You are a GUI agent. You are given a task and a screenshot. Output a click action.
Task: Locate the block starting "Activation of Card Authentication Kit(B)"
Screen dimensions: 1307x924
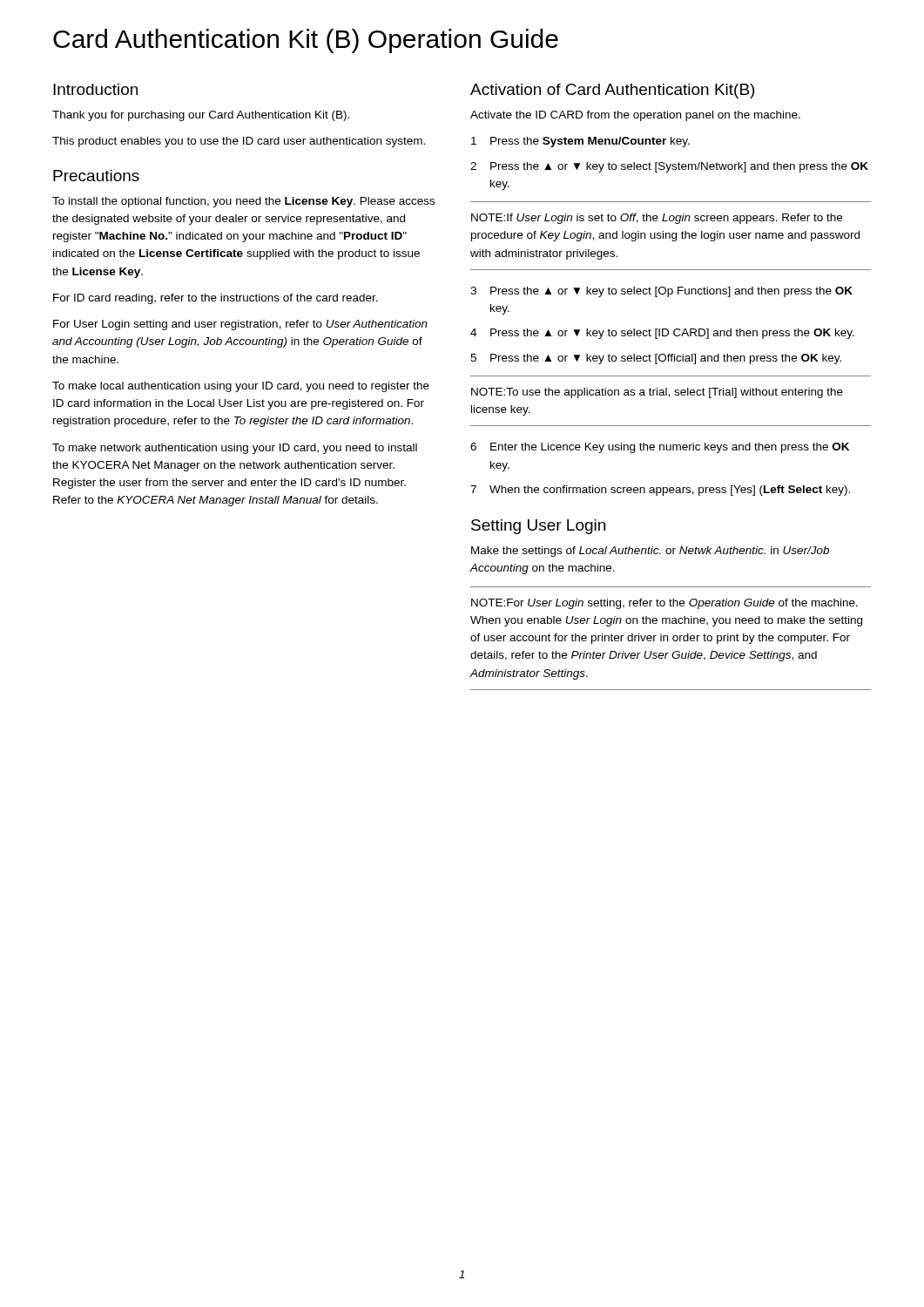(x=671, y=90)
